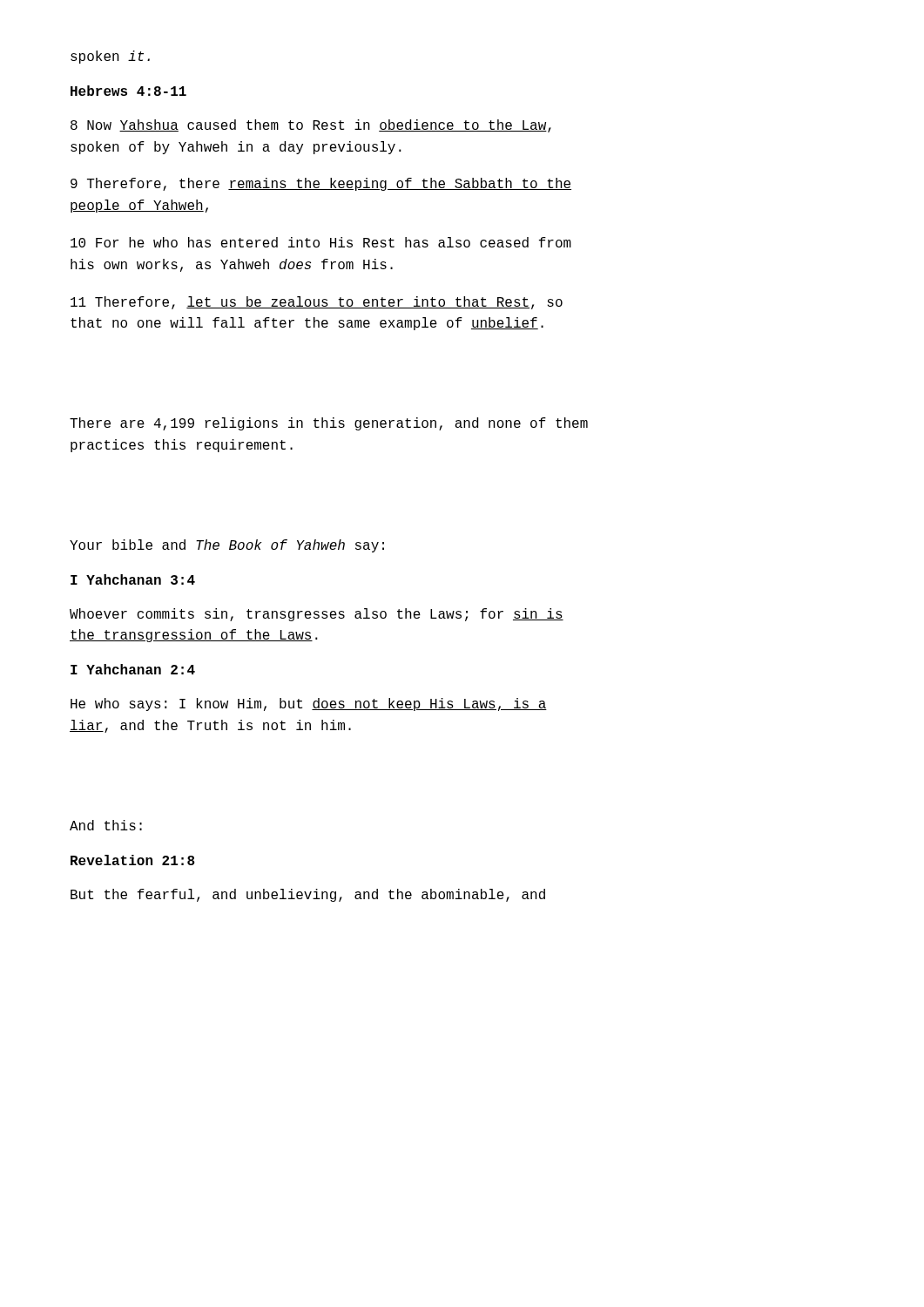
Task: Find the region starting "Revelation 21:8"
Action: coord(132,861)
